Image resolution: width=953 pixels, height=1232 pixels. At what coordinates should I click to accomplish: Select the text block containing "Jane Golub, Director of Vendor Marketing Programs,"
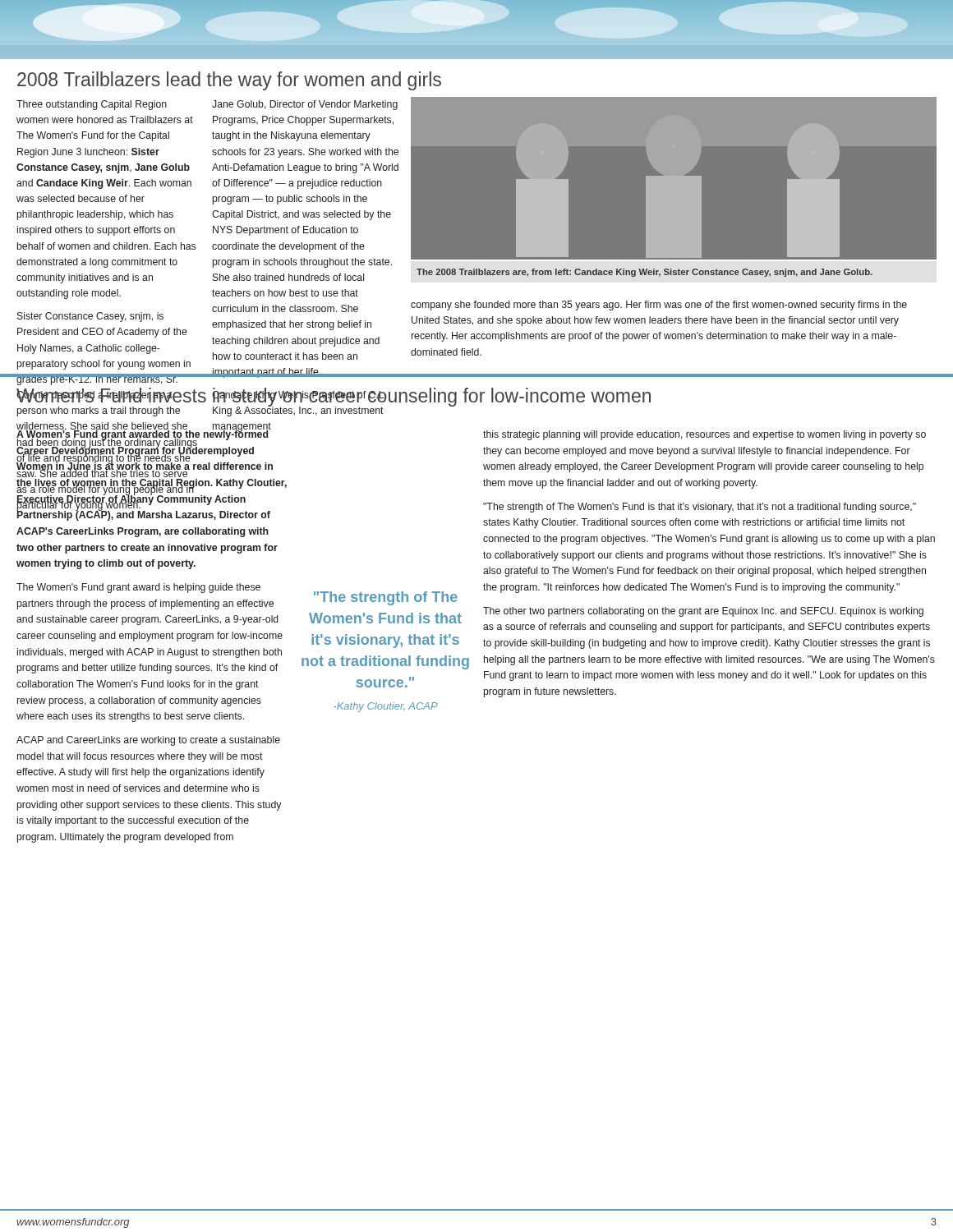[x=306, y=266]
